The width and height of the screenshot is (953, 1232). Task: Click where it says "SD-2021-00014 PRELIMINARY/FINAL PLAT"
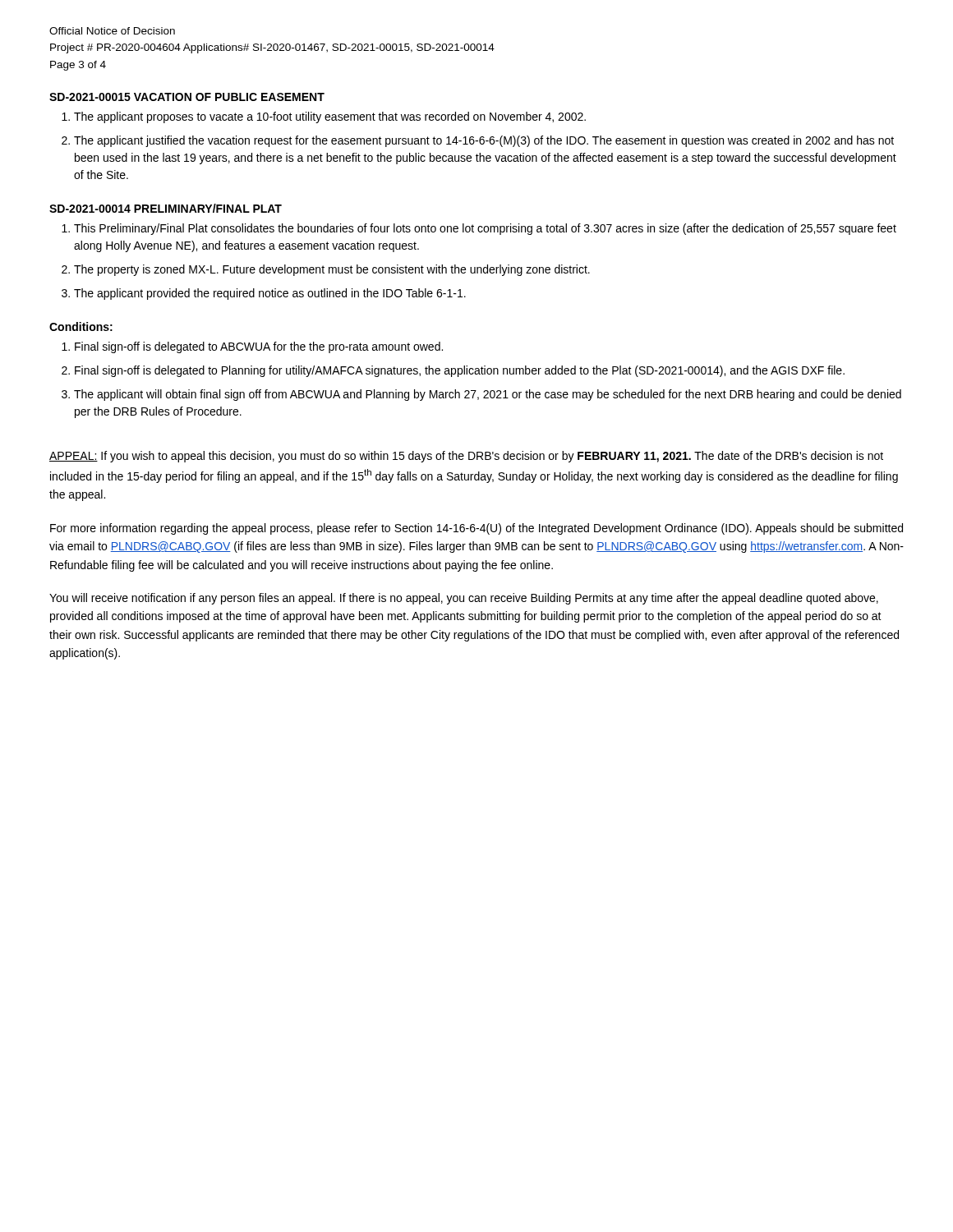pos(166,208)
